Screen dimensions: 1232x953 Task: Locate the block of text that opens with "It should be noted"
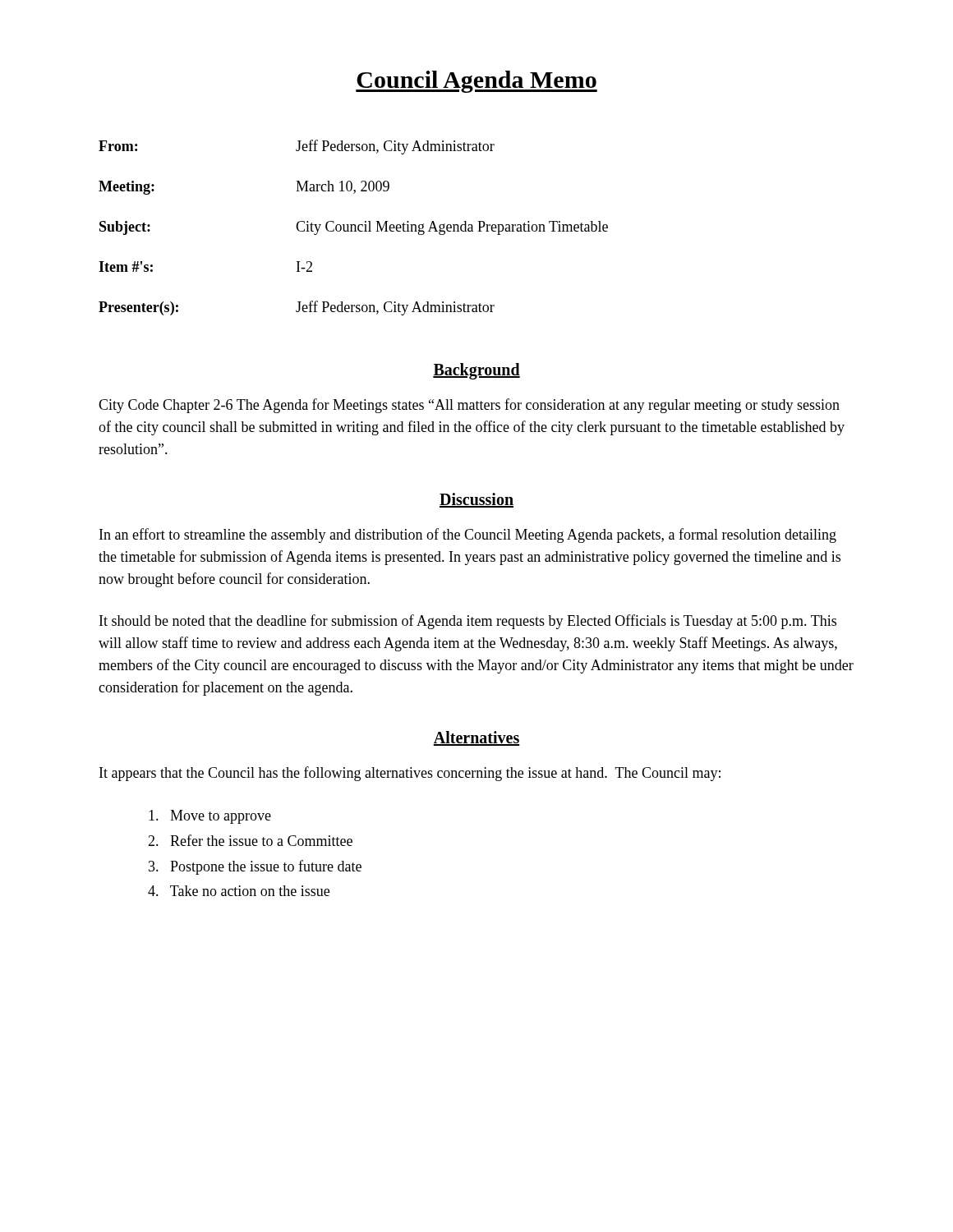pyautogui.click(x=476, y=654)
